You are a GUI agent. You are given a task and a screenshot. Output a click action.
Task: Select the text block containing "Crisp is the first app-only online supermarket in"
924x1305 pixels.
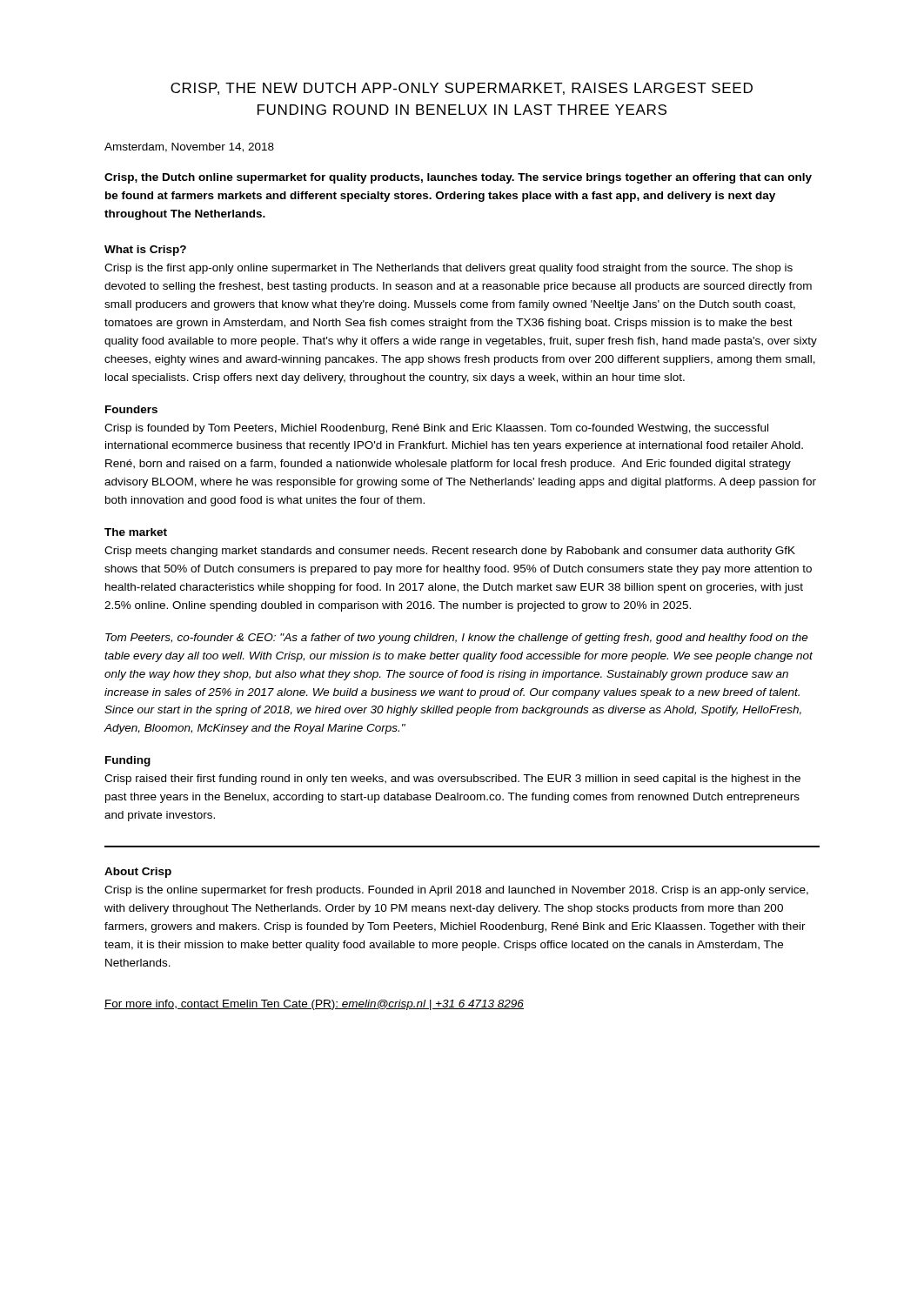[461, 322]
